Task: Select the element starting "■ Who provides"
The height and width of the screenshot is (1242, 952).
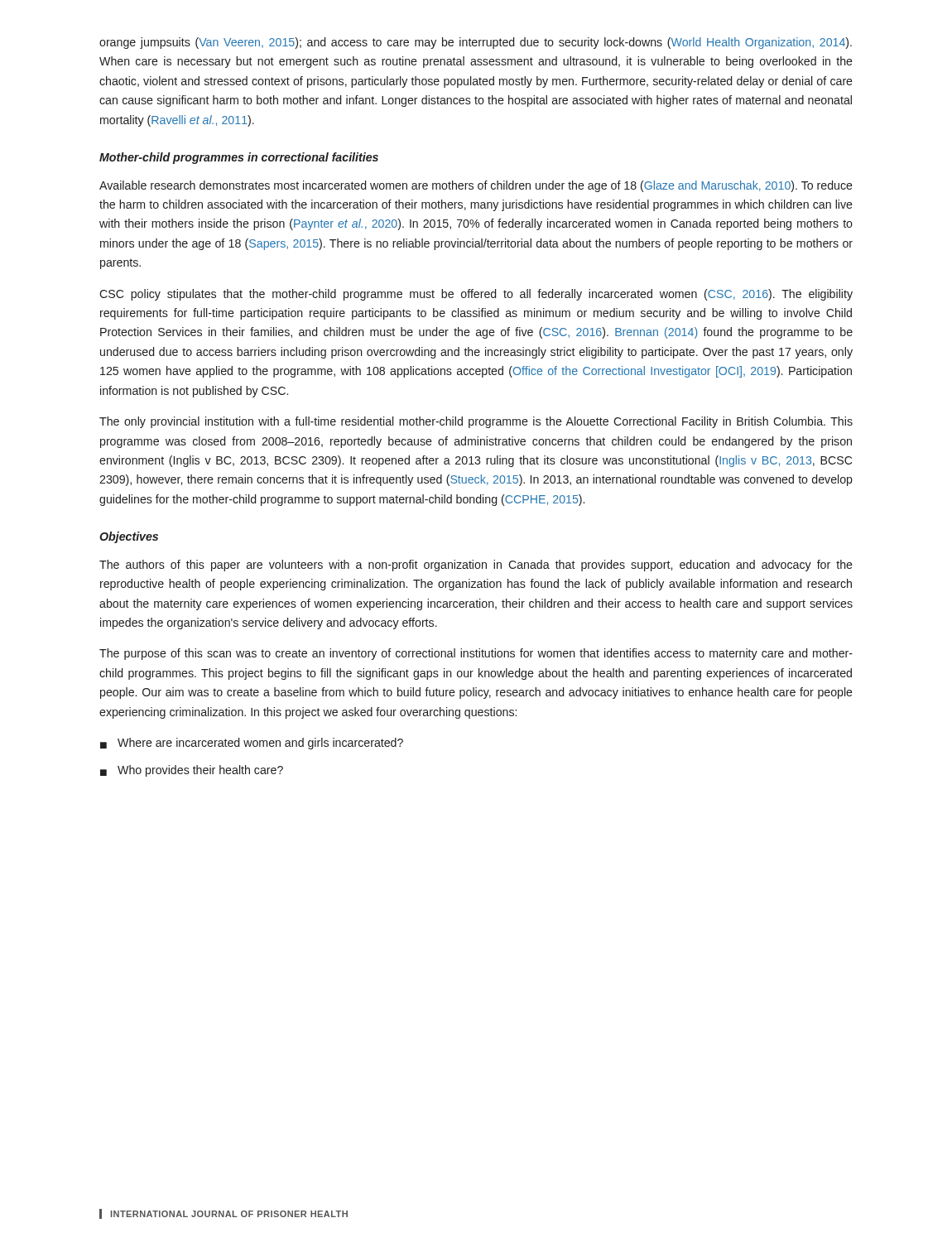Action: (x=192, y=771)
